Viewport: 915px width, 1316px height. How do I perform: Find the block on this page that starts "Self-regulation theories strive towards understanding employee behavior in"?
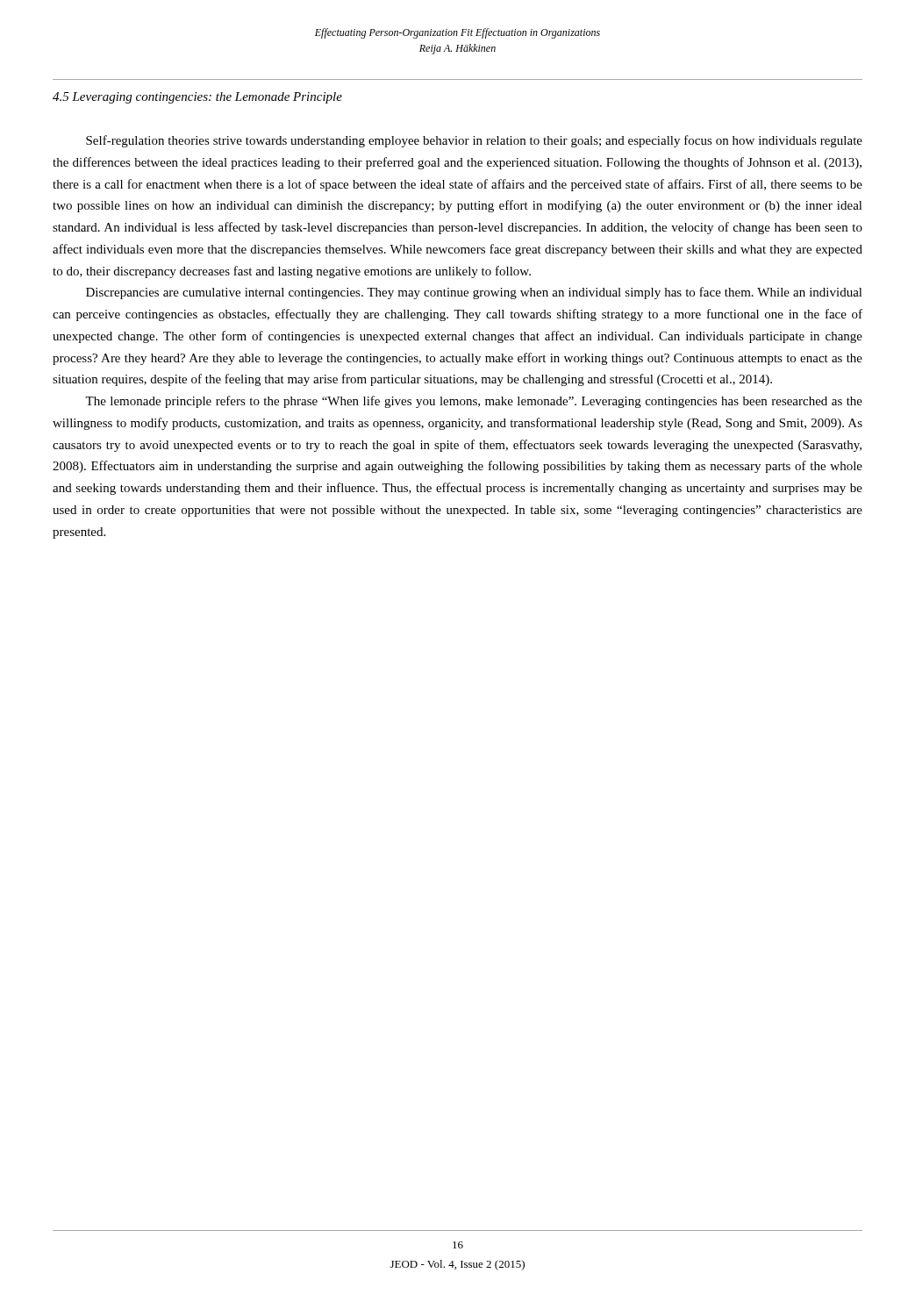click(x=458, y=206)
